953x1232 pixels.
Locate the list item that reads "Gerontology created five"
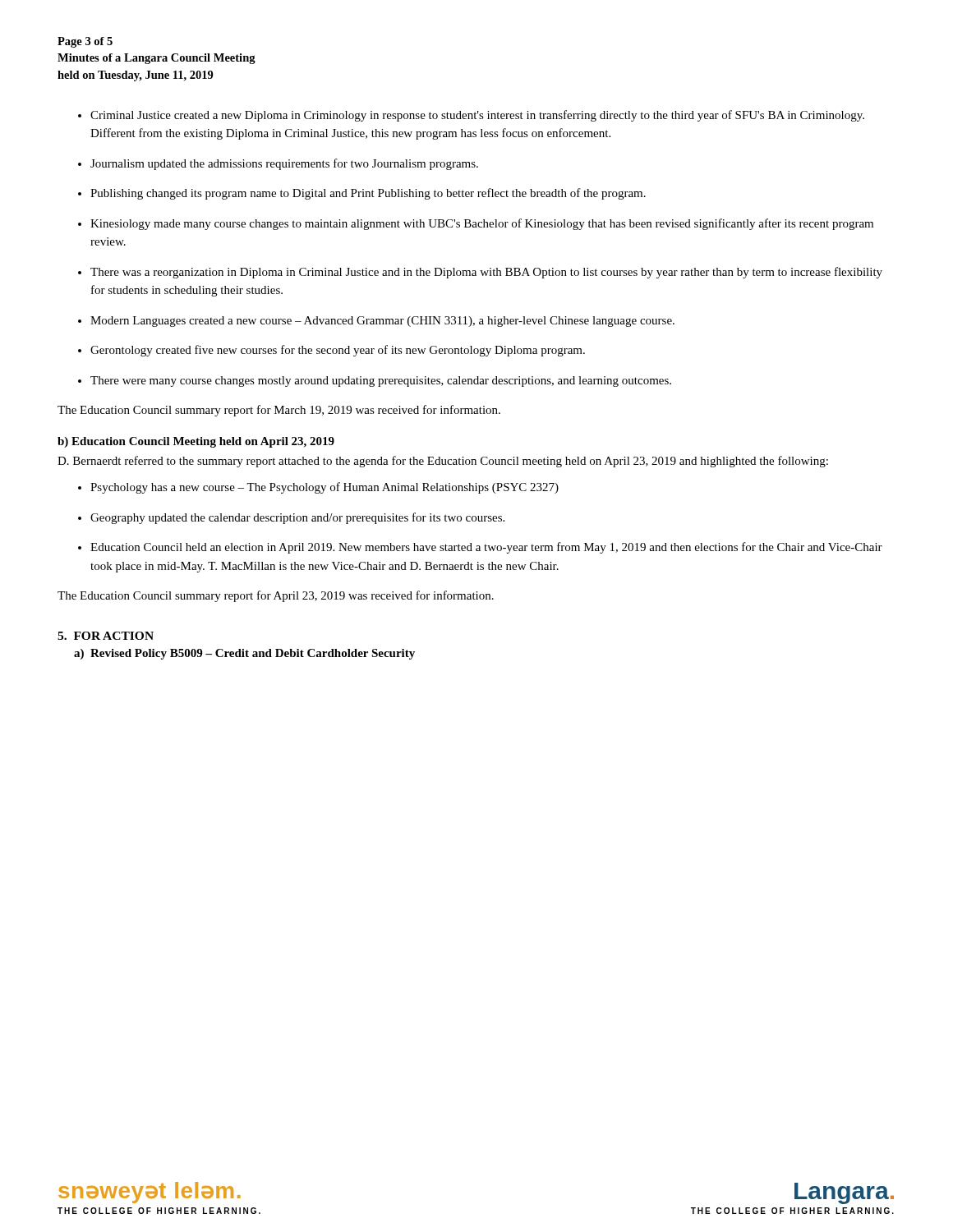(493, 350)
